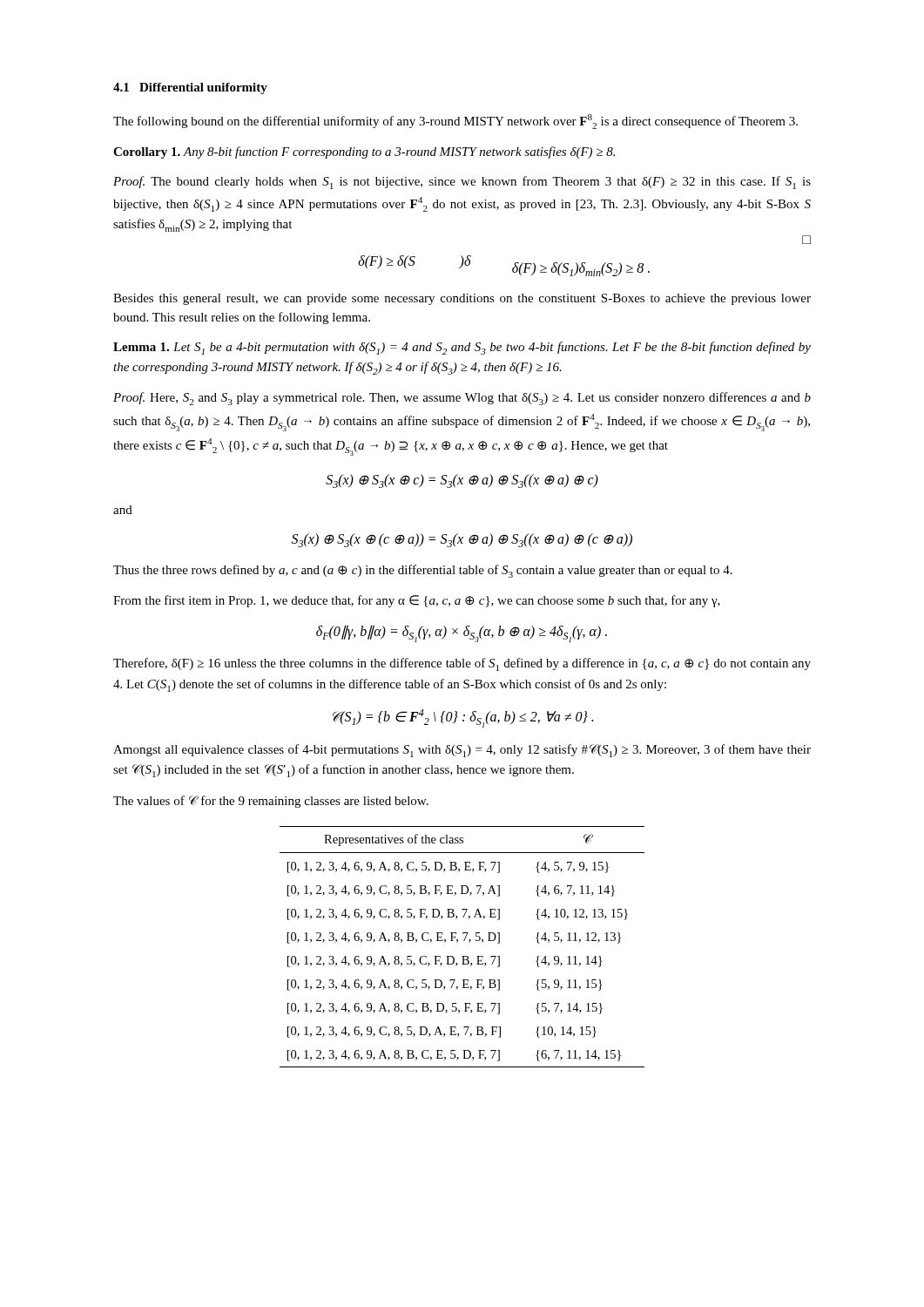Screen dimensions: 1307x924
Task: Point to the text block starting "Corollary 1. Any 8-bit function F corresponding"
Action: click(x=365, y=152)
